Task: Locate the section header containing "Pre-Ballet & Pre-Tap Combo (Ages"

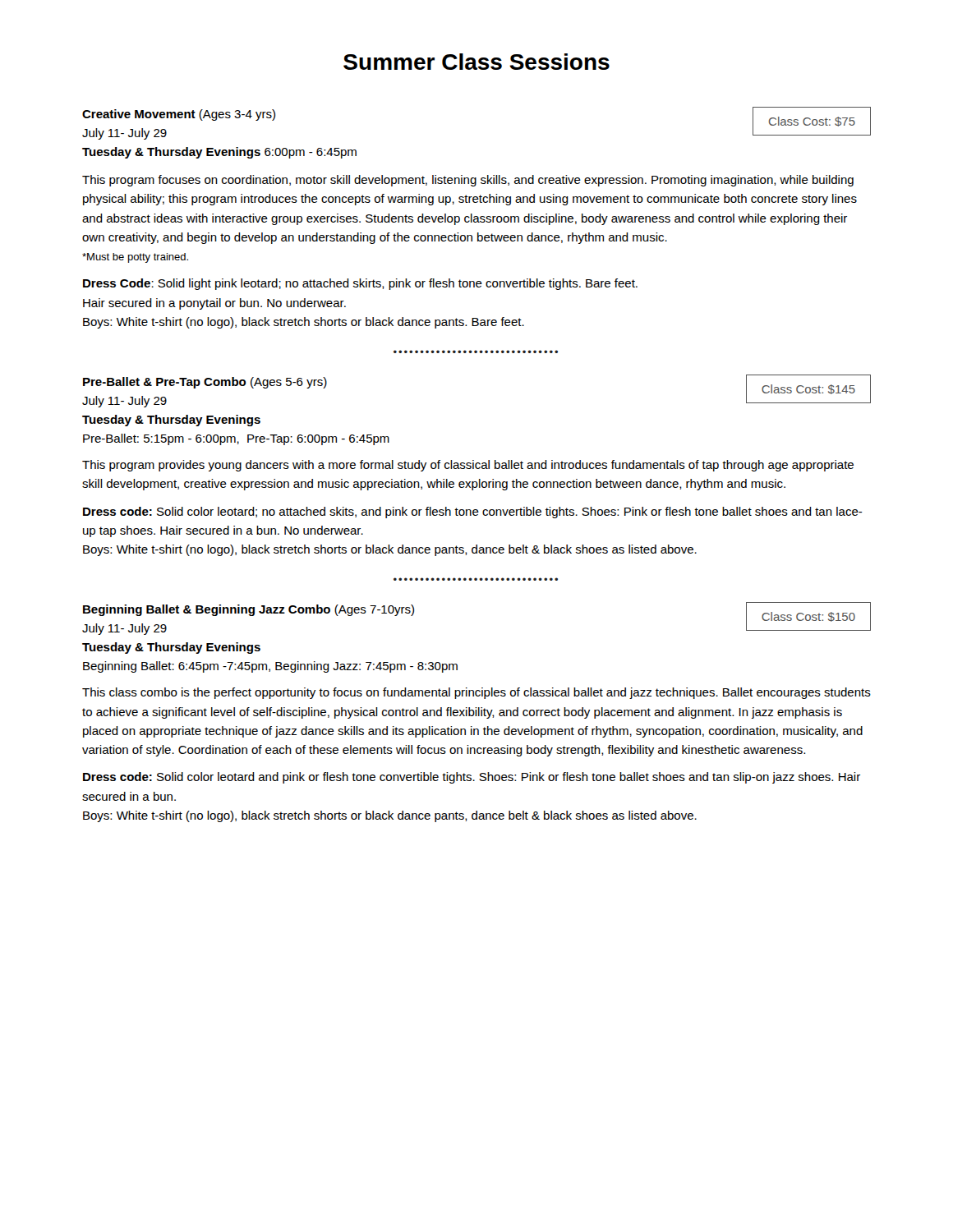Action: 205,383
